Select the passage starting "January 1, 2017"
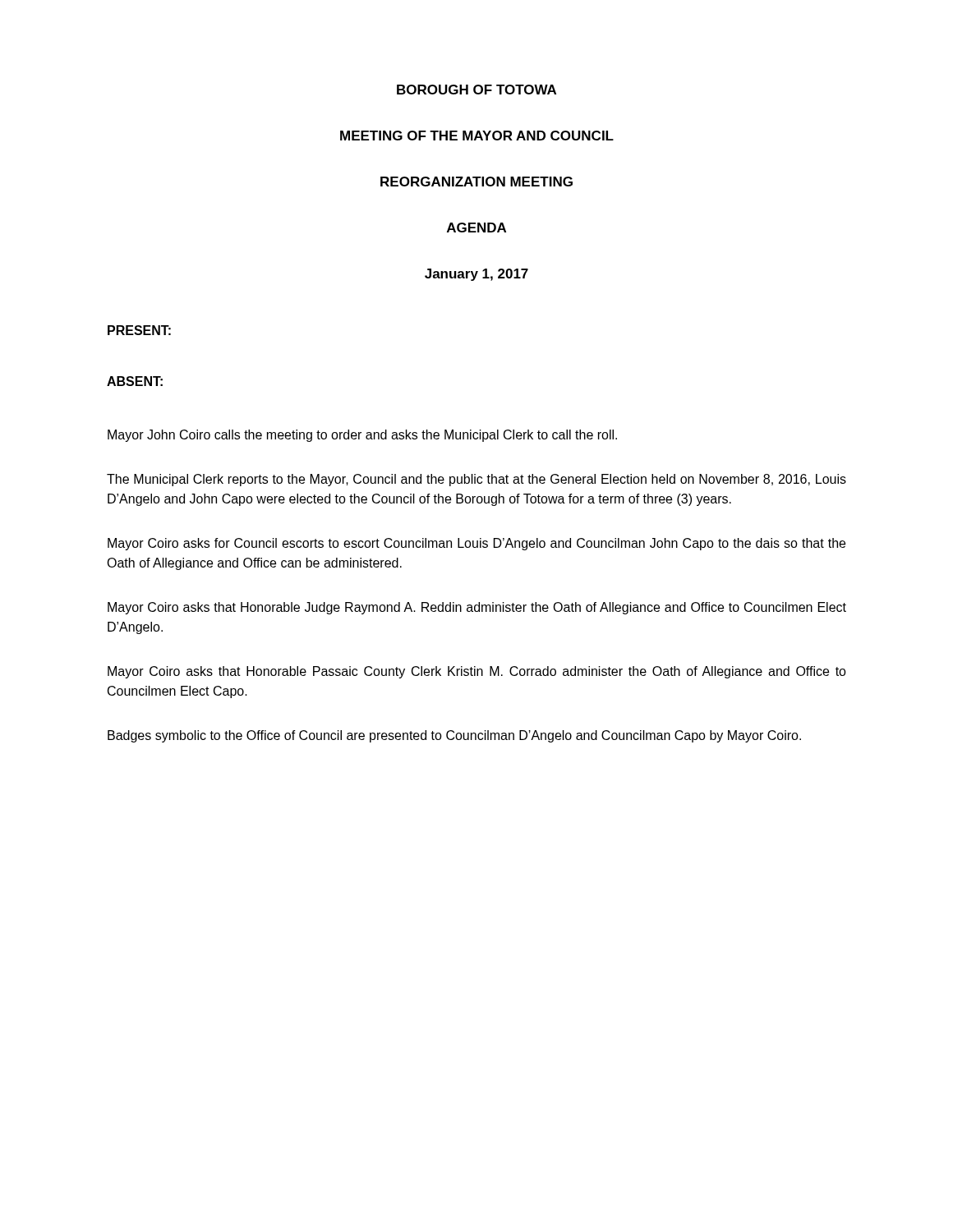 coord(476,274)
